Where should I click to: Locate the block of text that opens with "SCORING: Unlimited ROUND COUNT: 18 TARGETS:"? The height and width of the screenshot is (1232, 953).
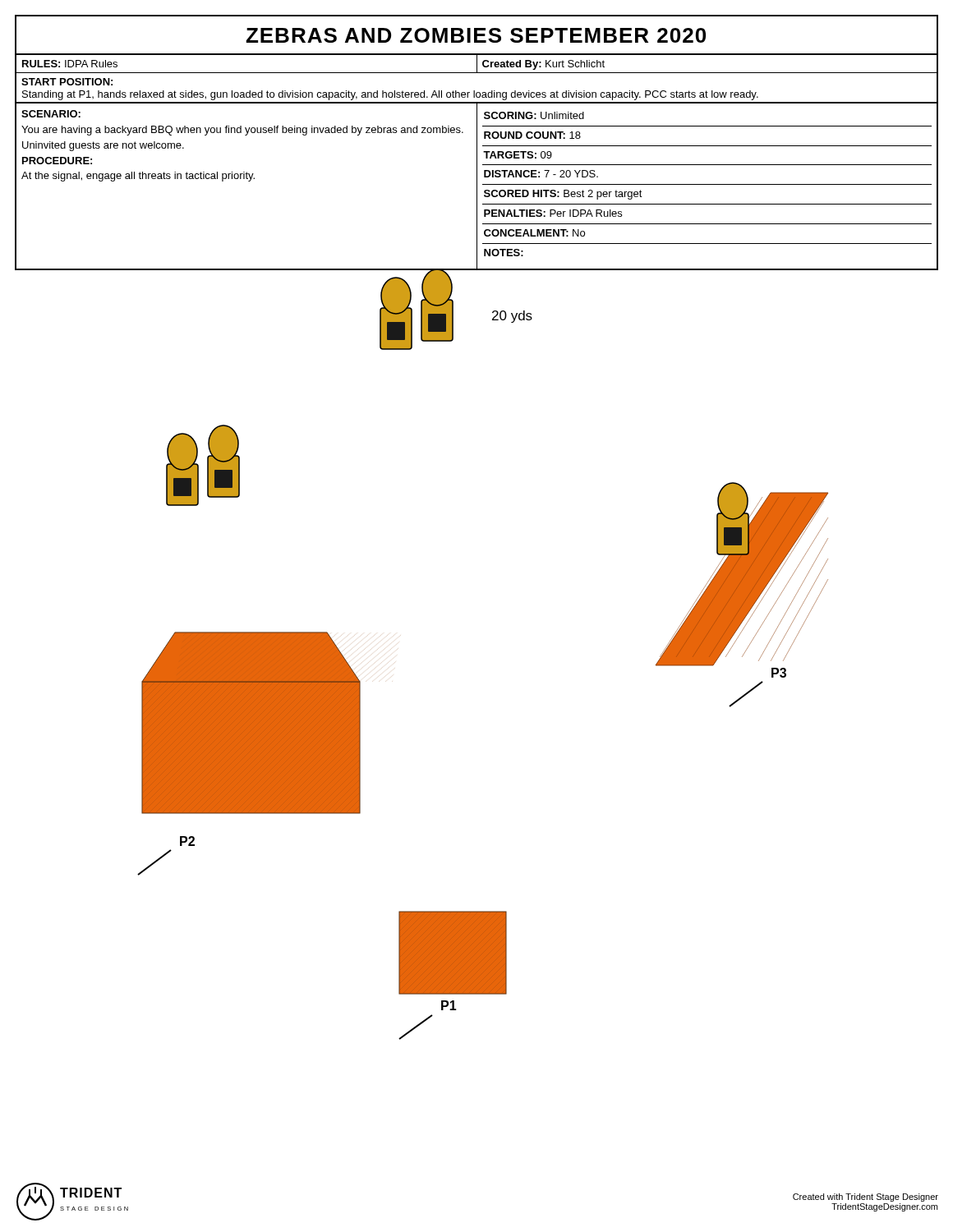[x=707, y=185]
